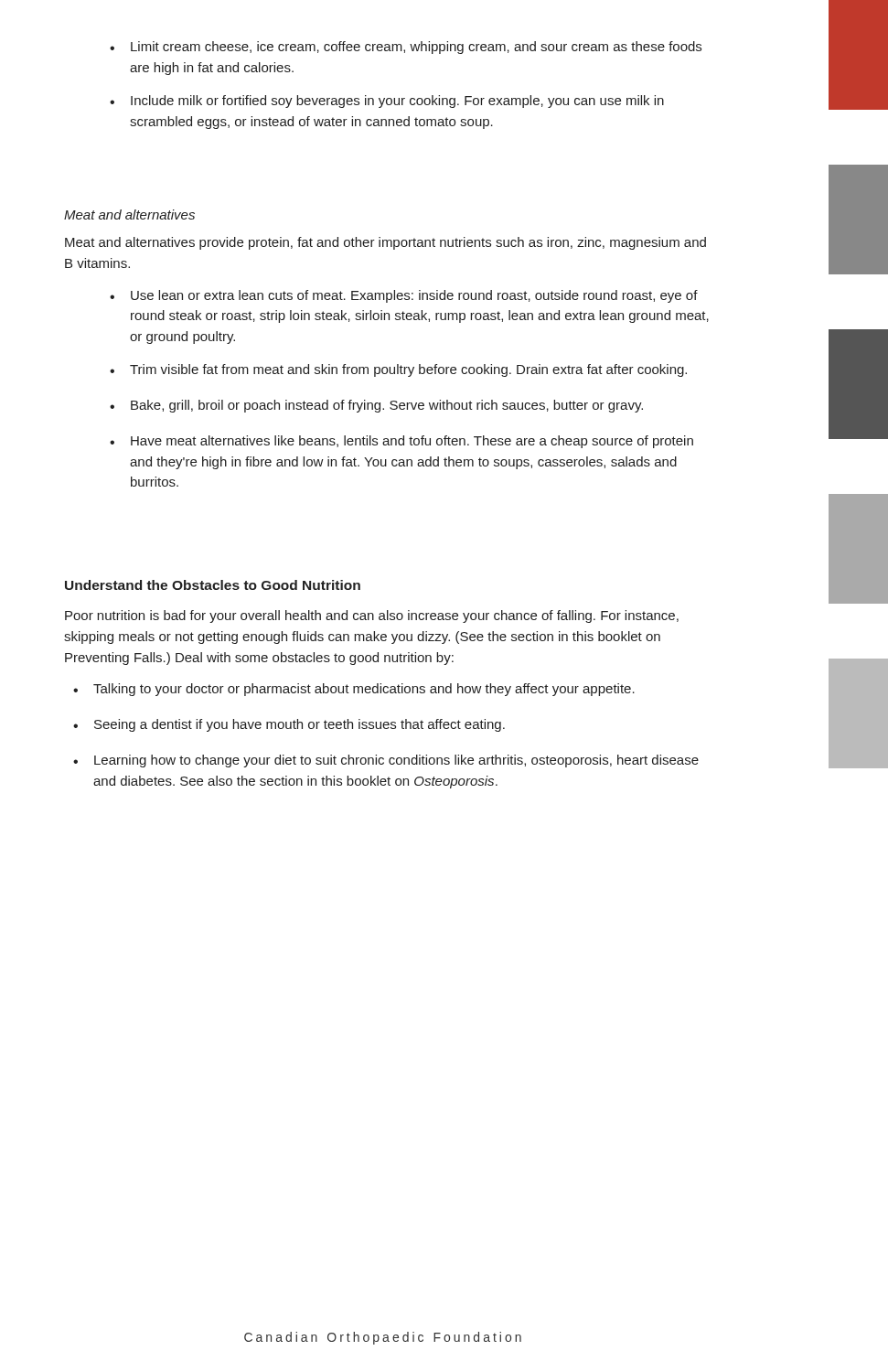Navigate to the text starting "Meat and alternatives provide protein, fat"
The height and width of the screenshot is (1372, 888).
(x=385, y=253)
